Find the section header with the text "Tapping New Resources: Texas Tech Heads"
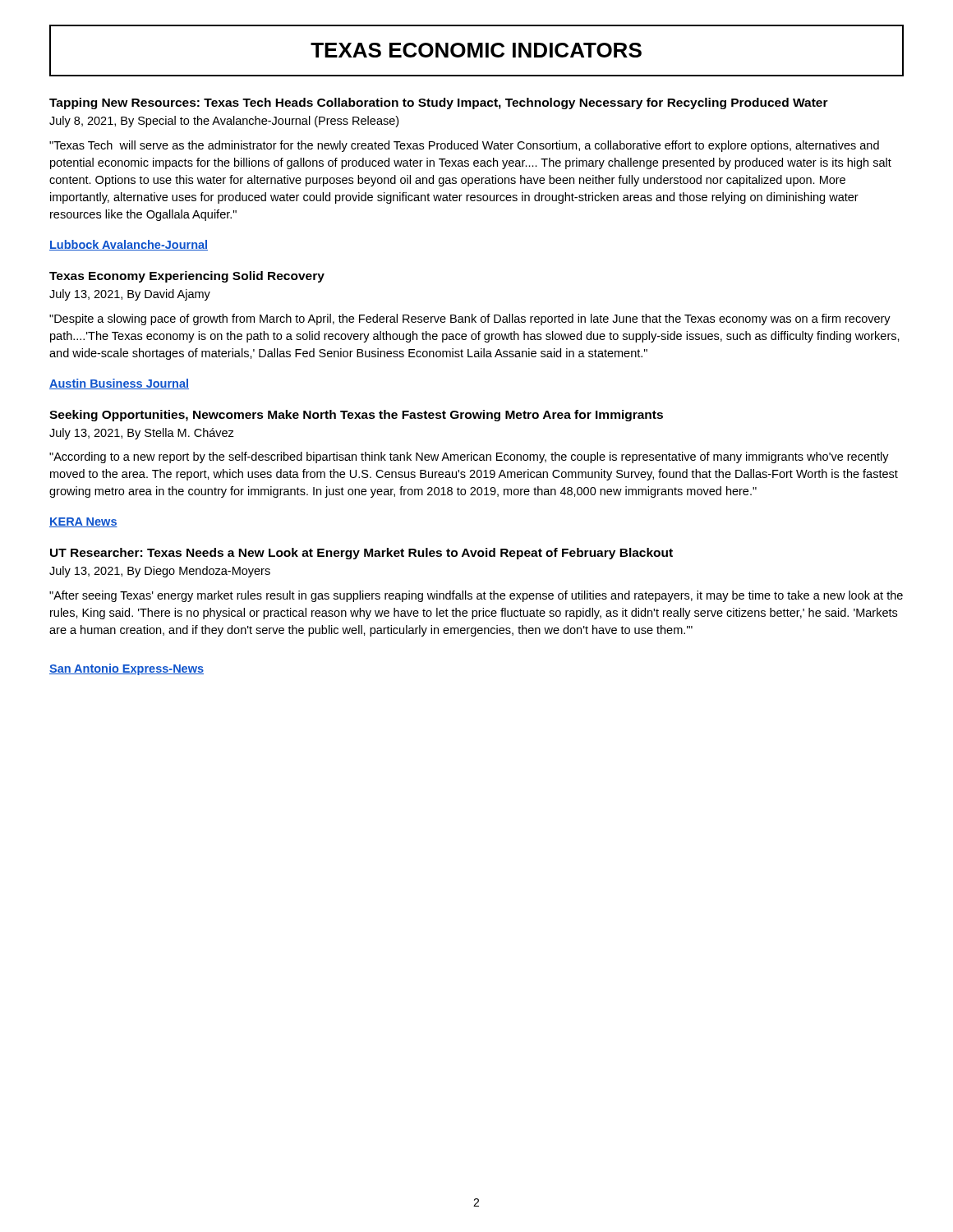This screenshot has width=953, height=1232. tap(438, 102)
